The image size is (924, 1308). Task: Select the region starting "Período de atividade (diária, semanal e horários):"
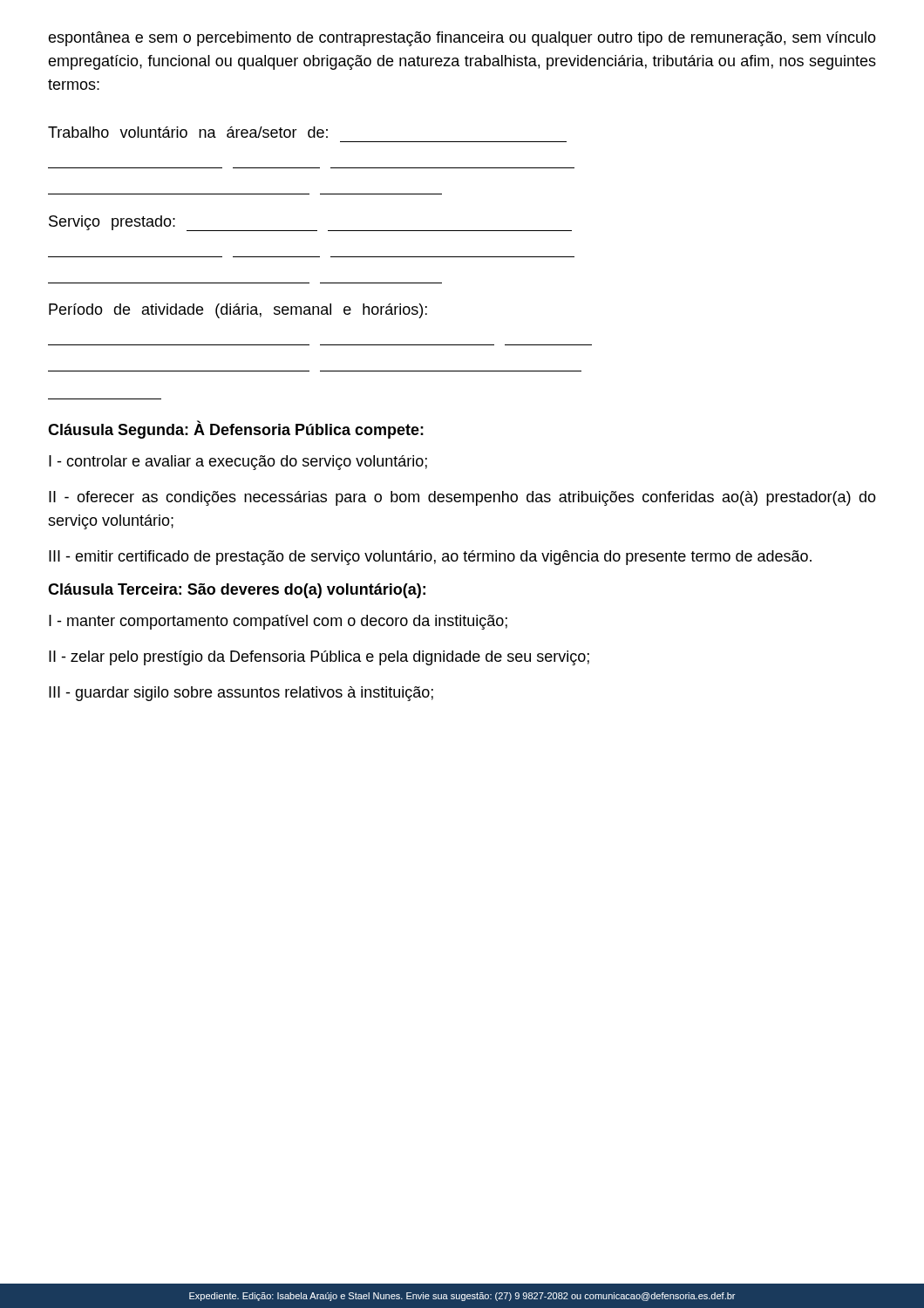coord(462,350)
